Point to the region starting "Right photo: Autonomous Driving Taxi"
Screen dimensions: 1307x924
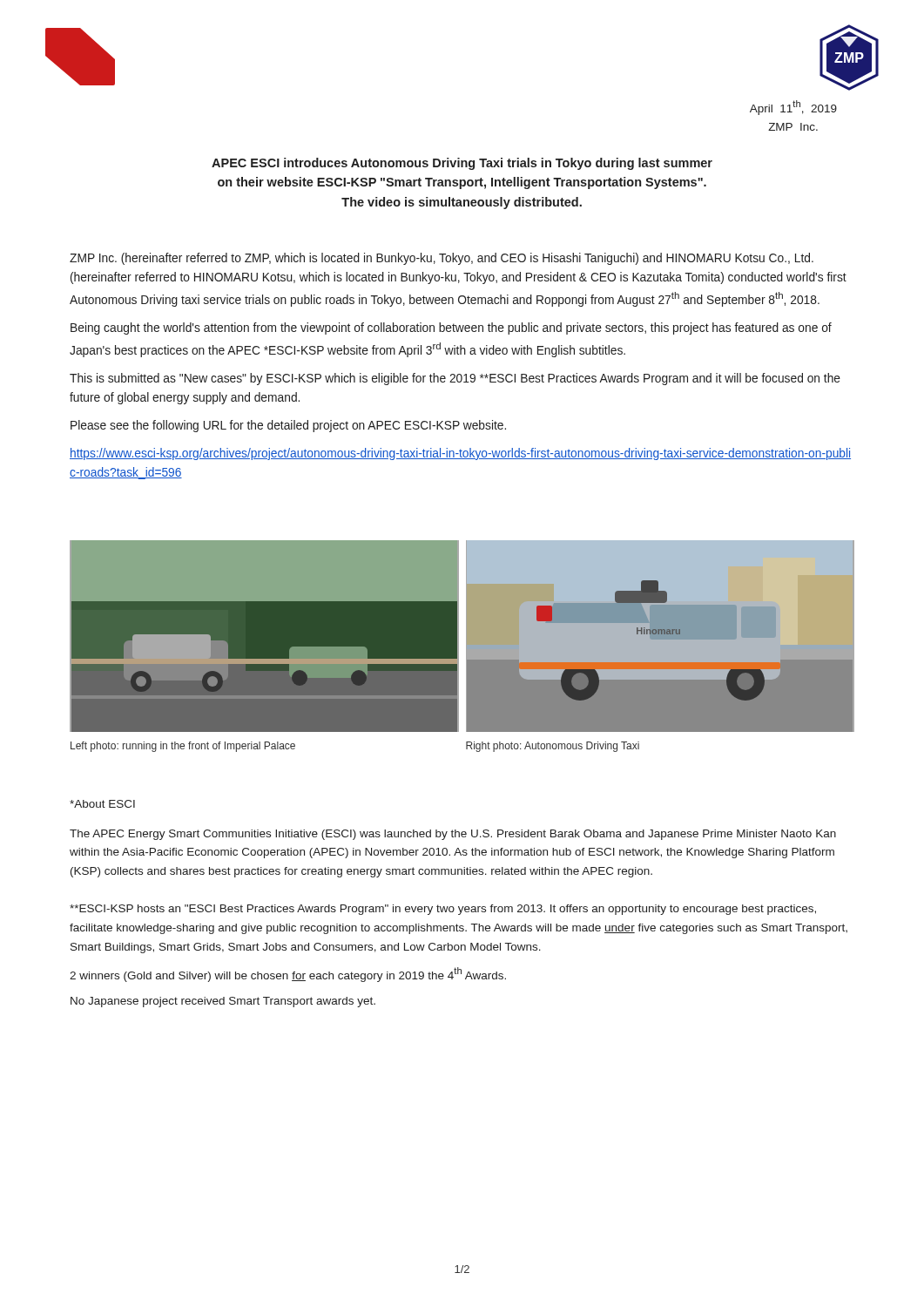(553, 746)
